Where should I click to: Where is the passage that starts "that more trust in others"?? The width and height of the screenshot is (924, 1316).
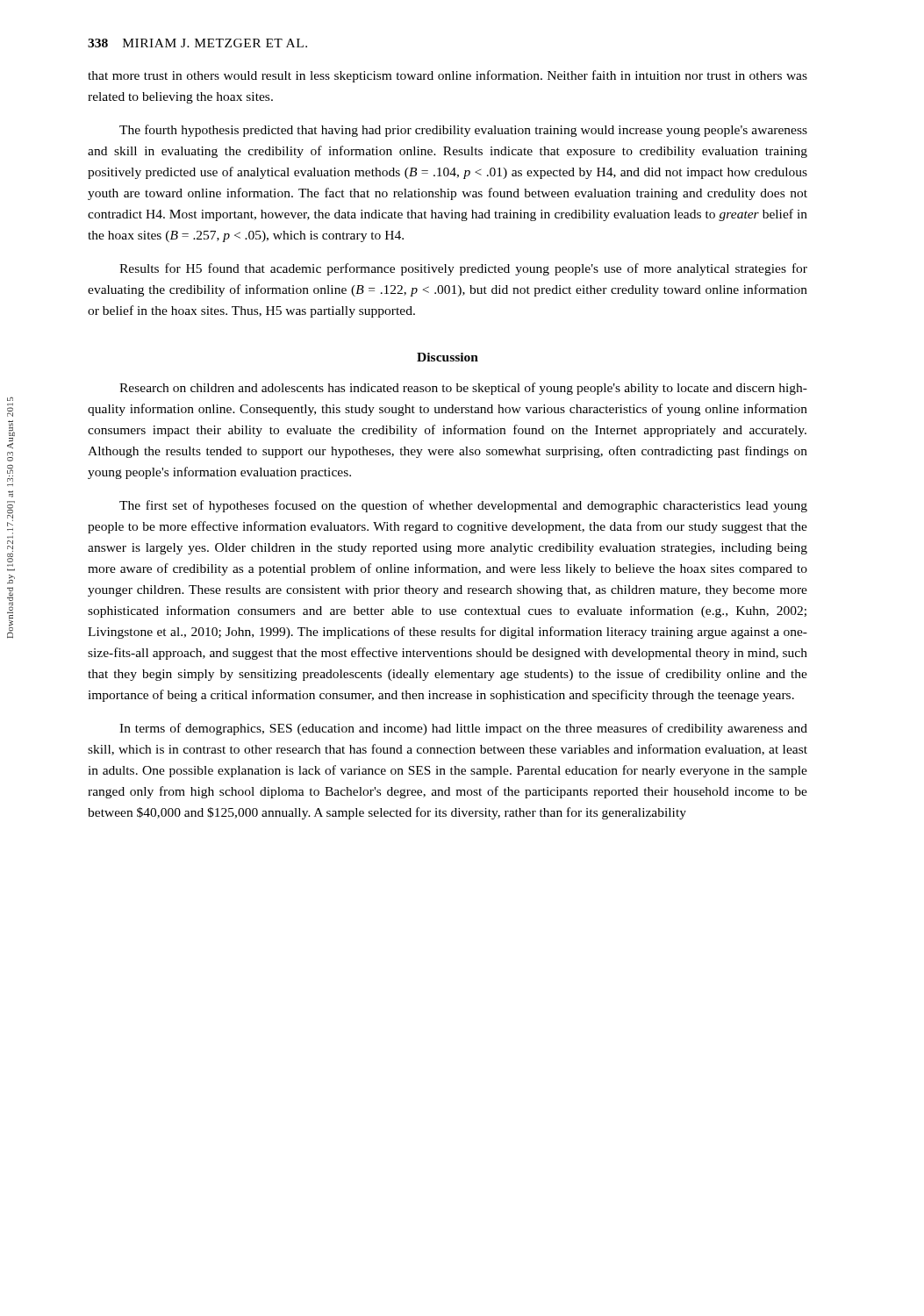pyautogui.click(x=448, y=86)
